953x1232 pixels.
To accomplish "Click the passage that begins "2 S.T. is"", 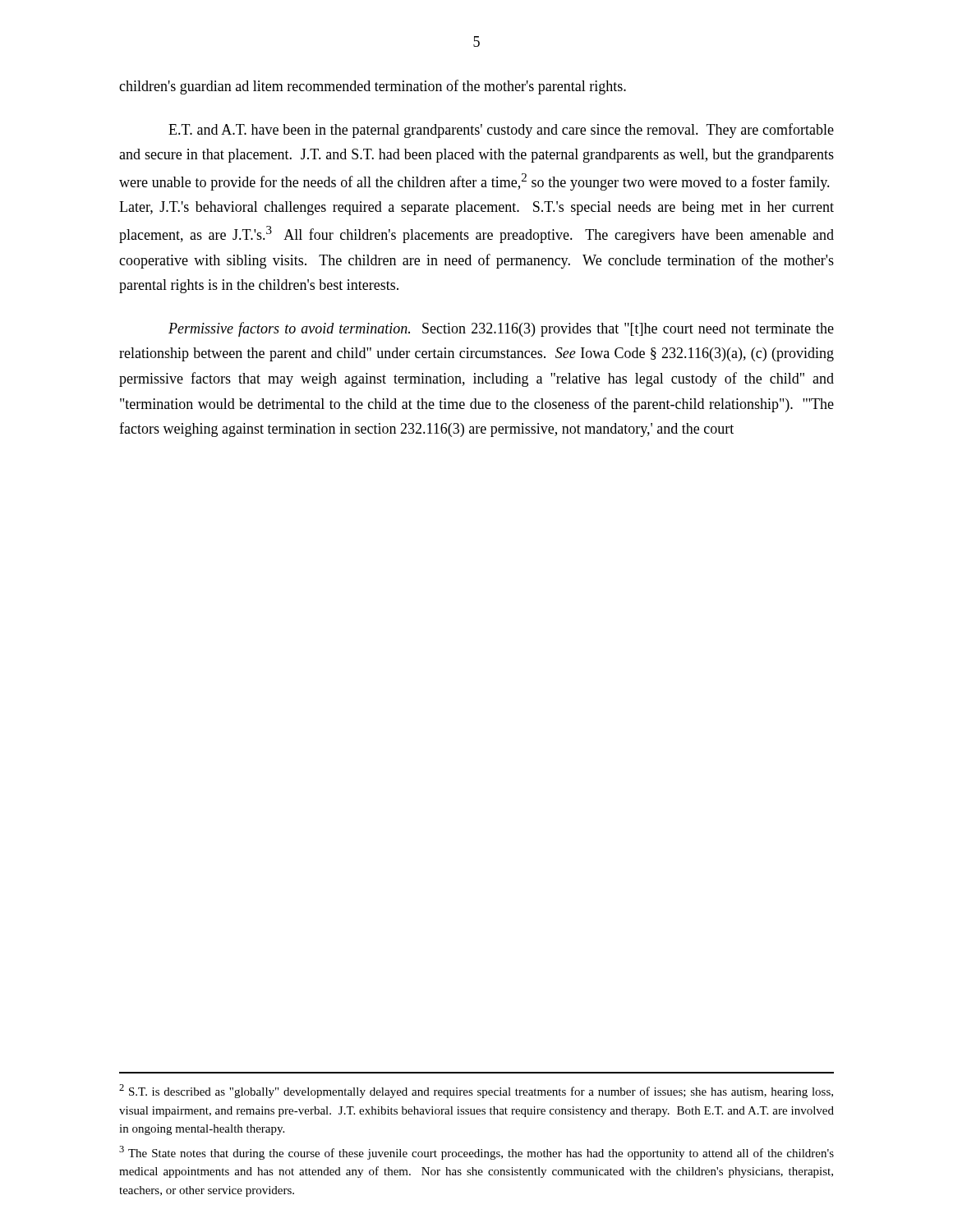I will 476,1140.
